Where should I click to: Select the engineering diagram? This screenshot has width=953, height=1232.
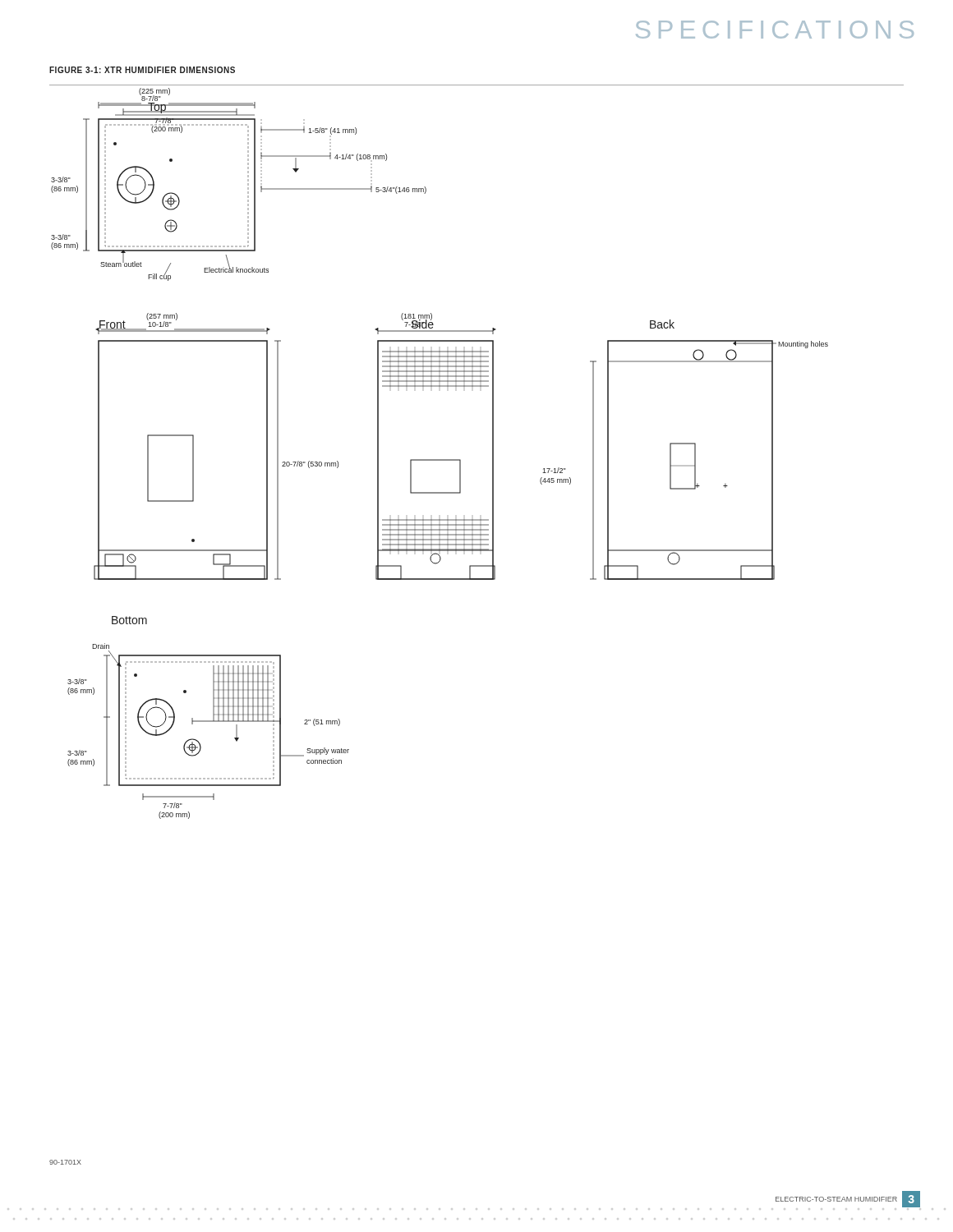(x=476, y=587)
